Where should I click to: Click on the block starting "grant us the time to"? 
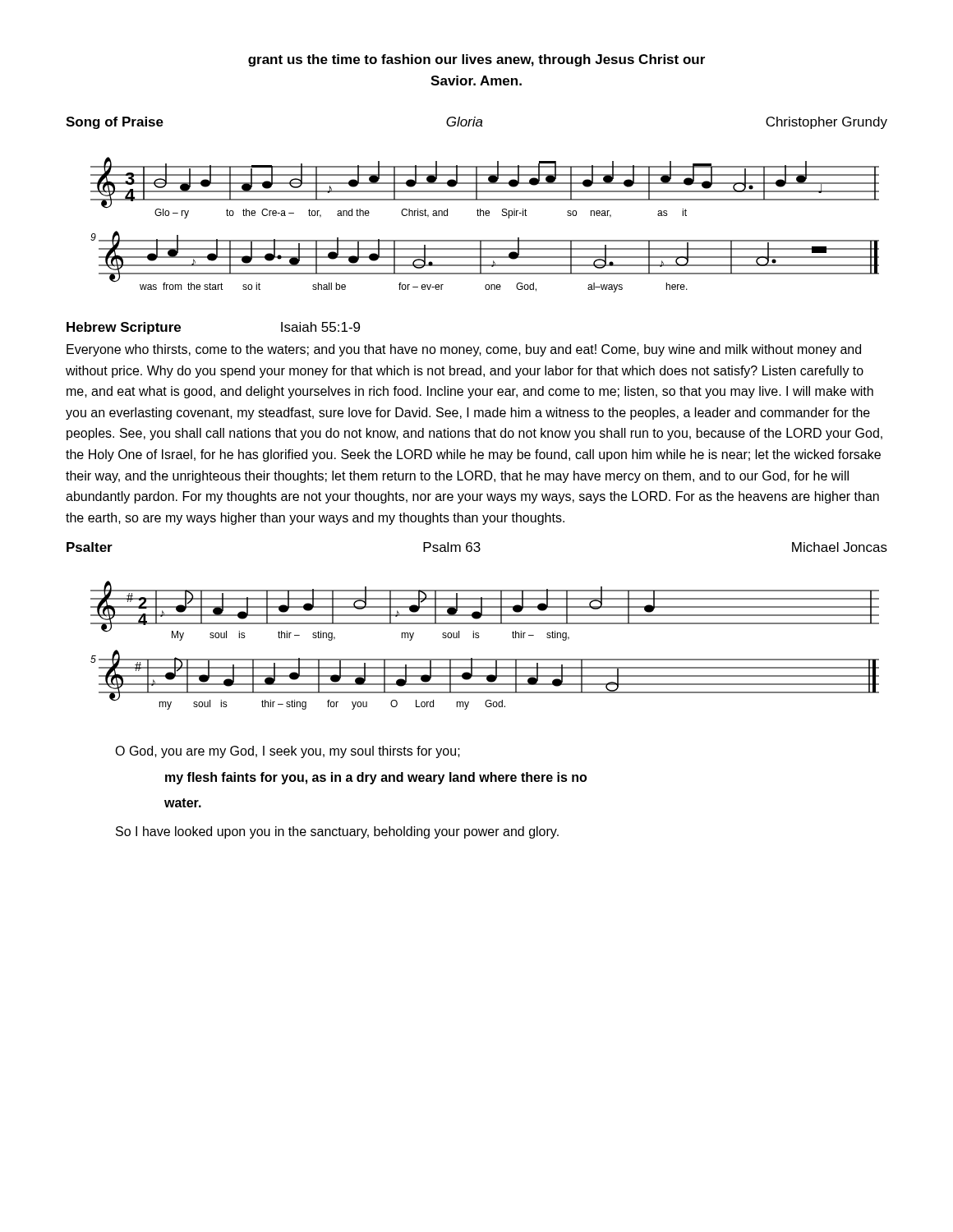tap(476, 70)
